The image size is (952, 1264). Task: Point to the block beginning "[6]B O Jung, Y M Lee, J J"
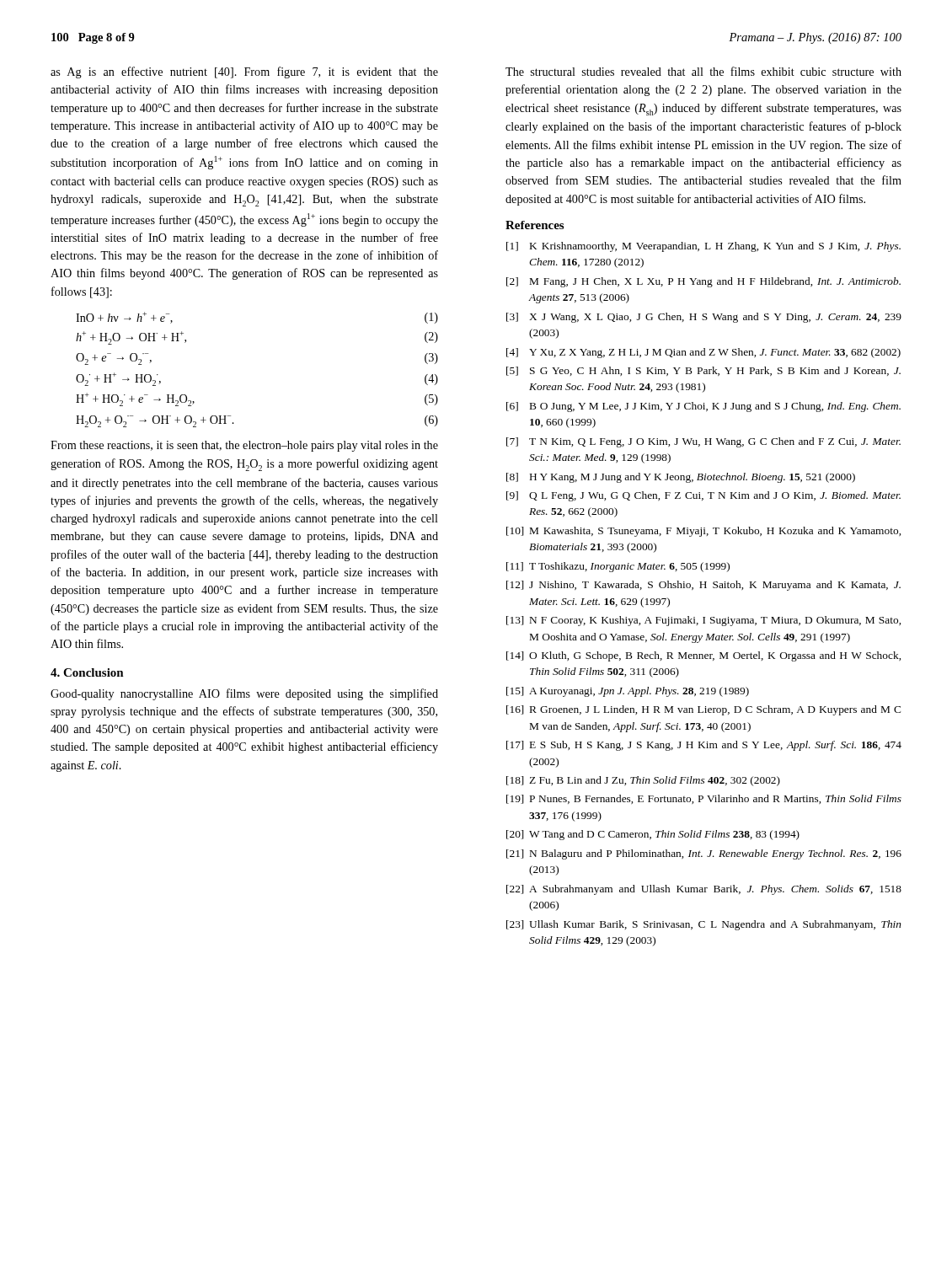pos(703,414)
